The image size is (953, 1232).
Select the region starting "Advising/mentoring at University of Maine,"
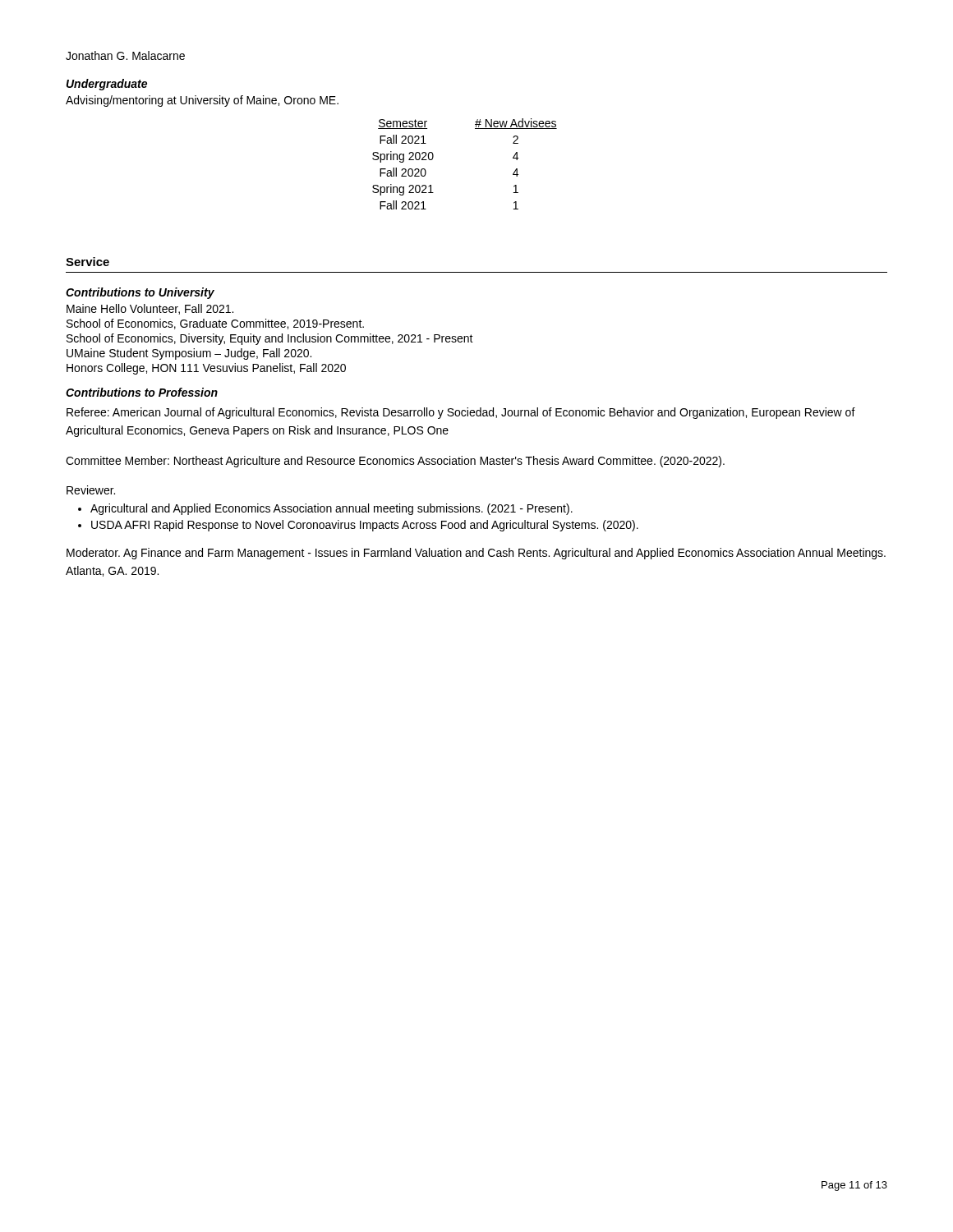[203, 100]
